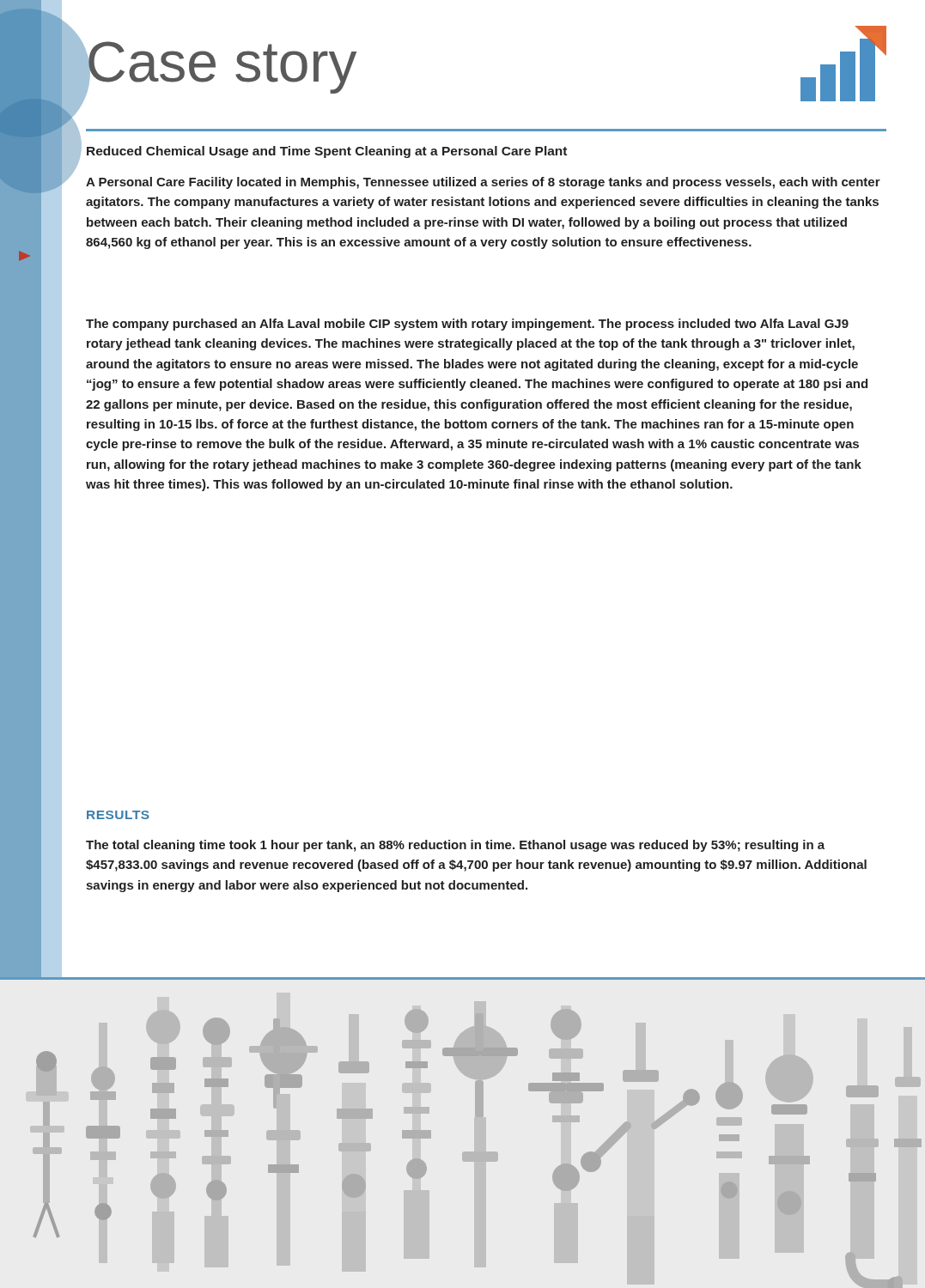Click on the element starting "Reduced Chemical Usage"
Image resolution: width=925 pixels, height=1288 pixels.
point(327,151)
